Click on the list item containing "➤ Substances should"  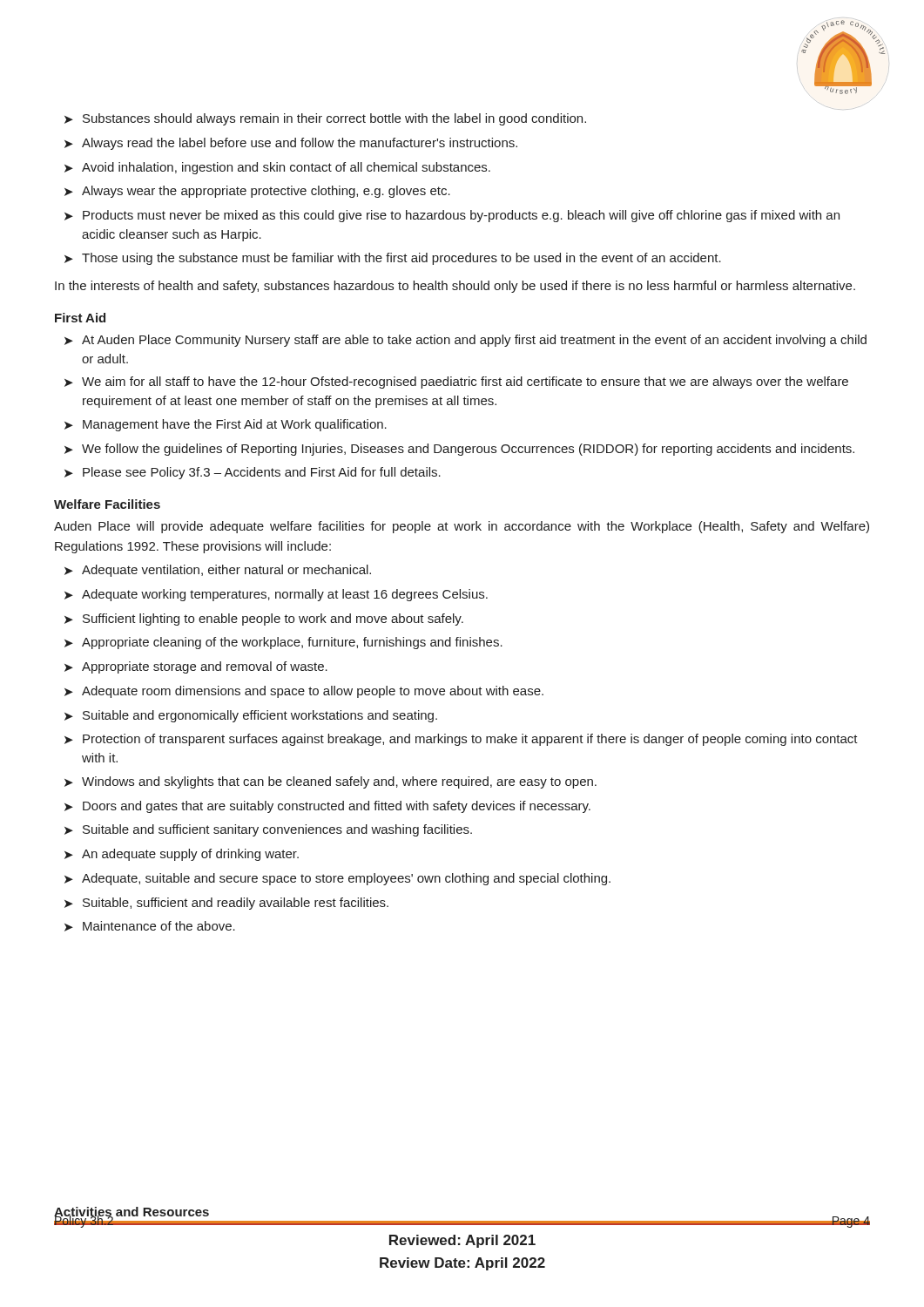click(x=466, y=119)
